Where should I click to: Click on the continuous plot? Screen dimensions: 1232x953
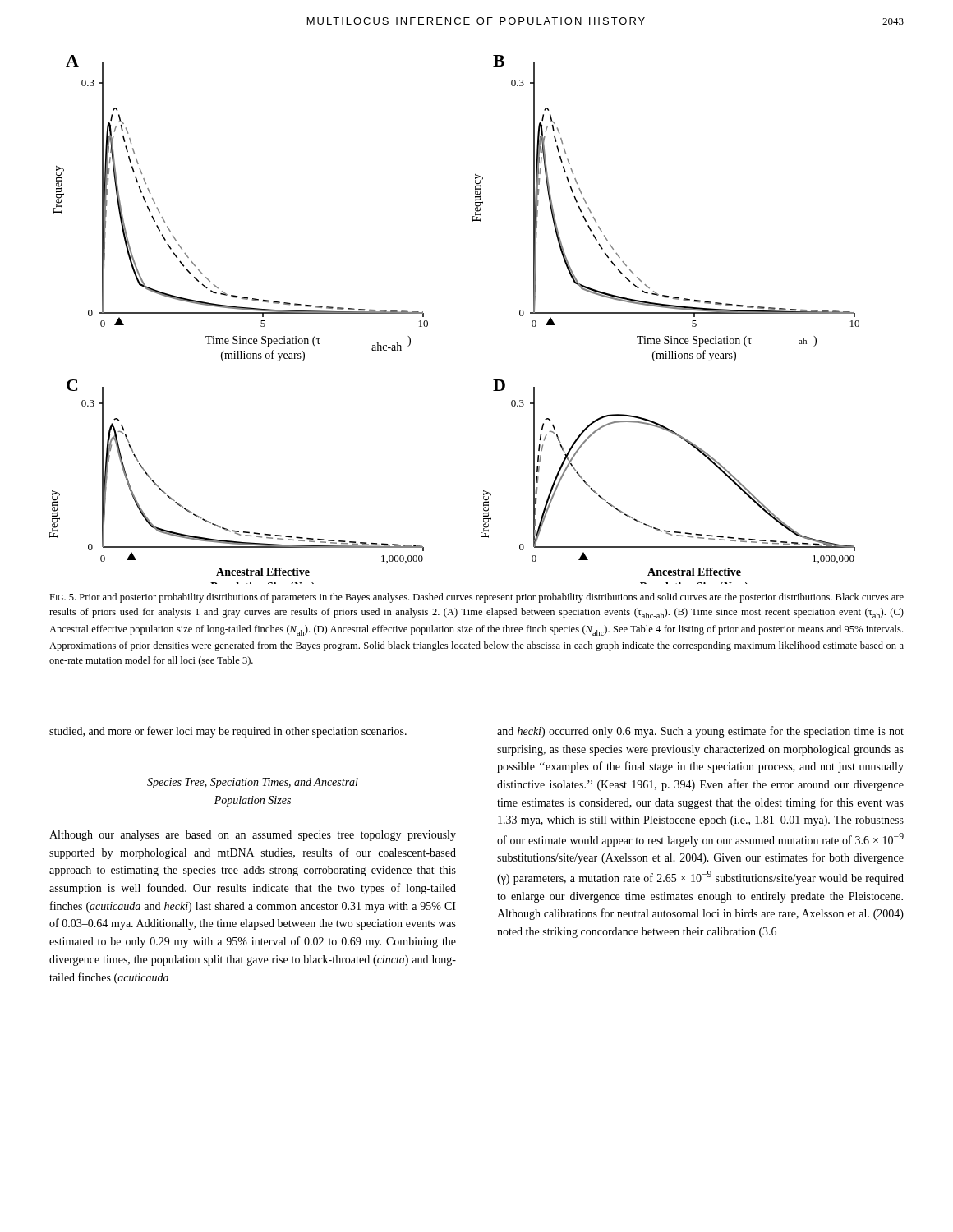pyautogui.click(x=476, y=311)
